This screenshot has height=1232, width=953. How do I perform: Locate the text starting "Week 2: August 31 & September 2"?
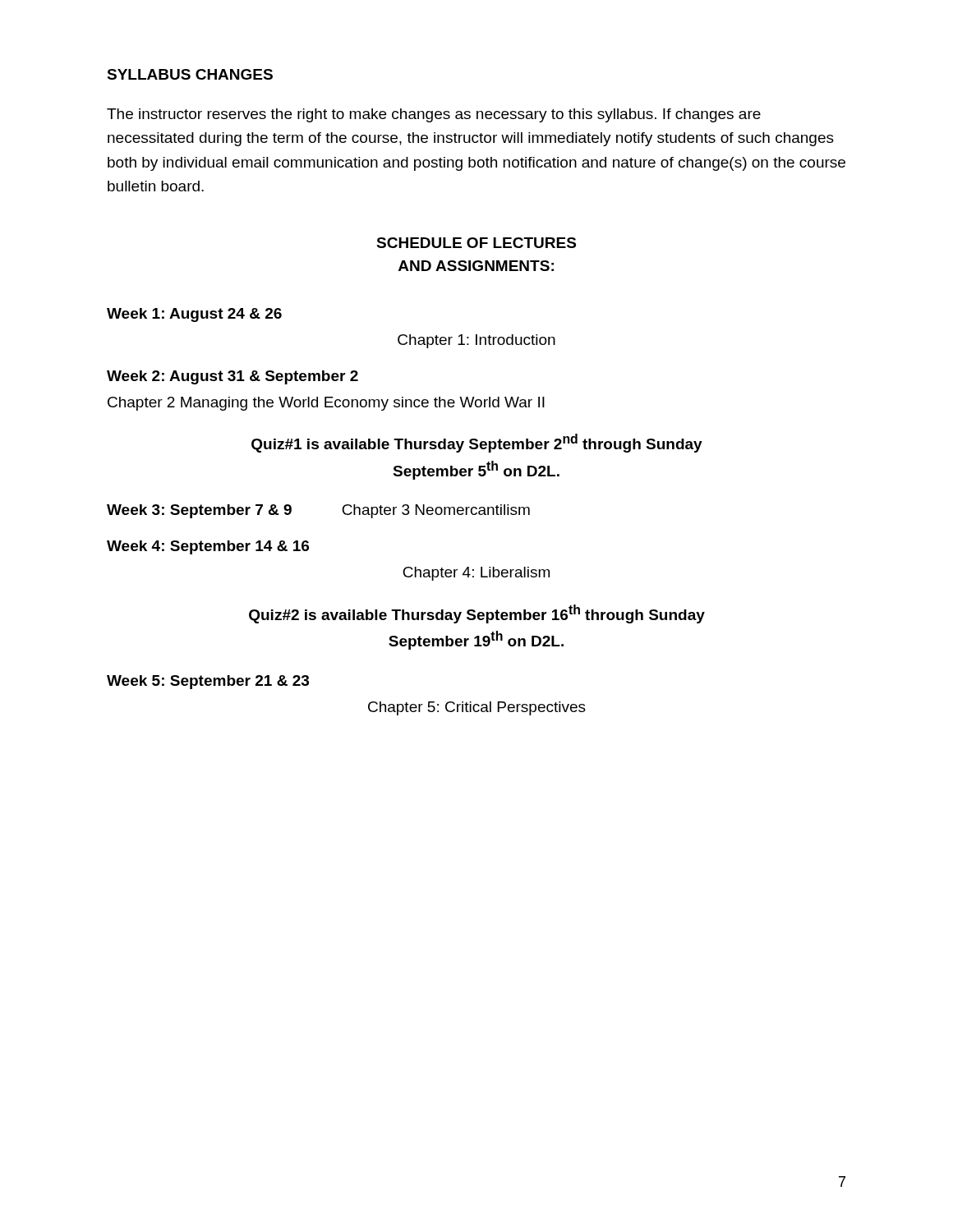click(x=233, y=376)
